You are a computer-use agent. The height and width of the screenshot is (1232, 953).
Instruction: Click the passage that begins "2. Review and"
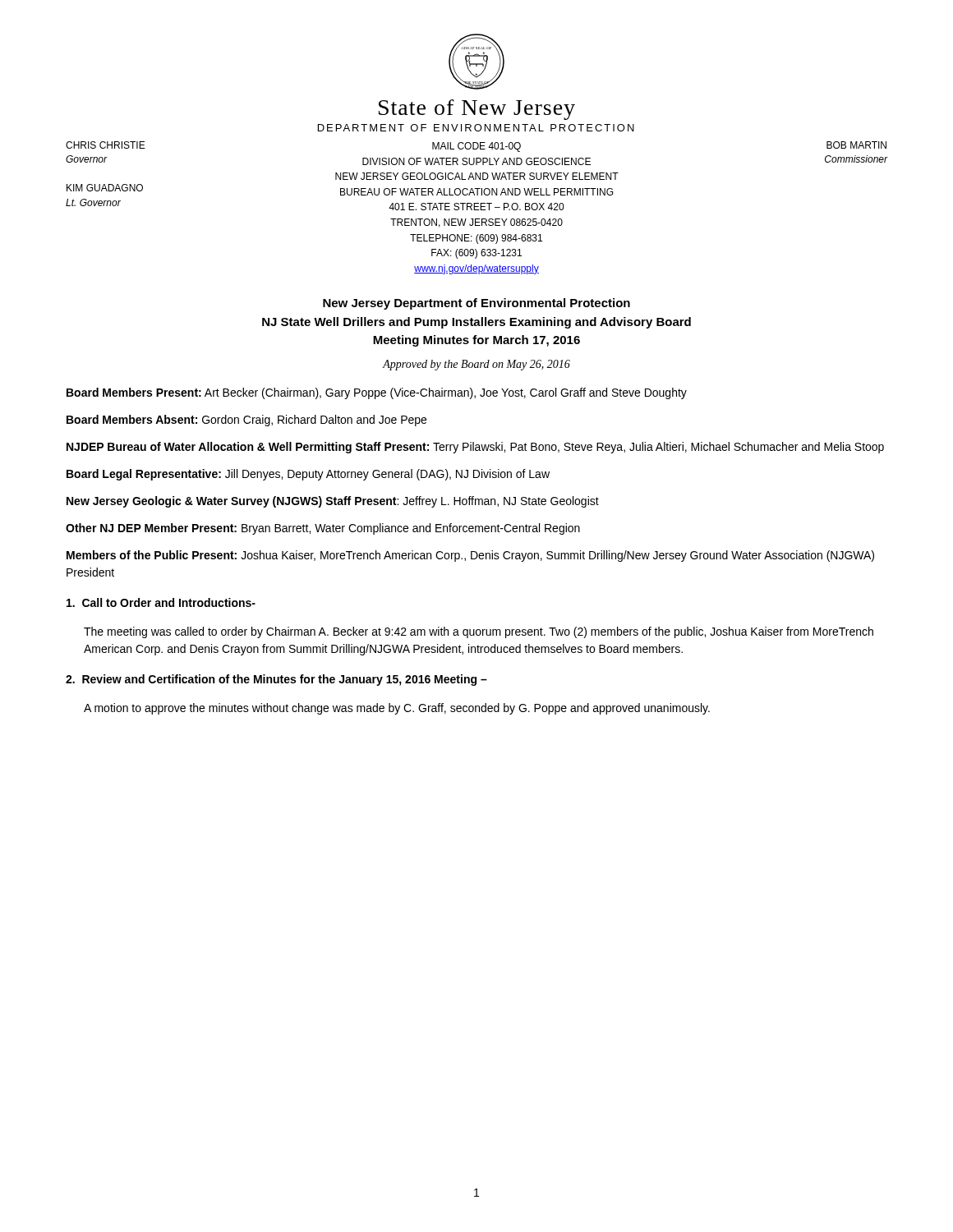(x=476, y=694)
